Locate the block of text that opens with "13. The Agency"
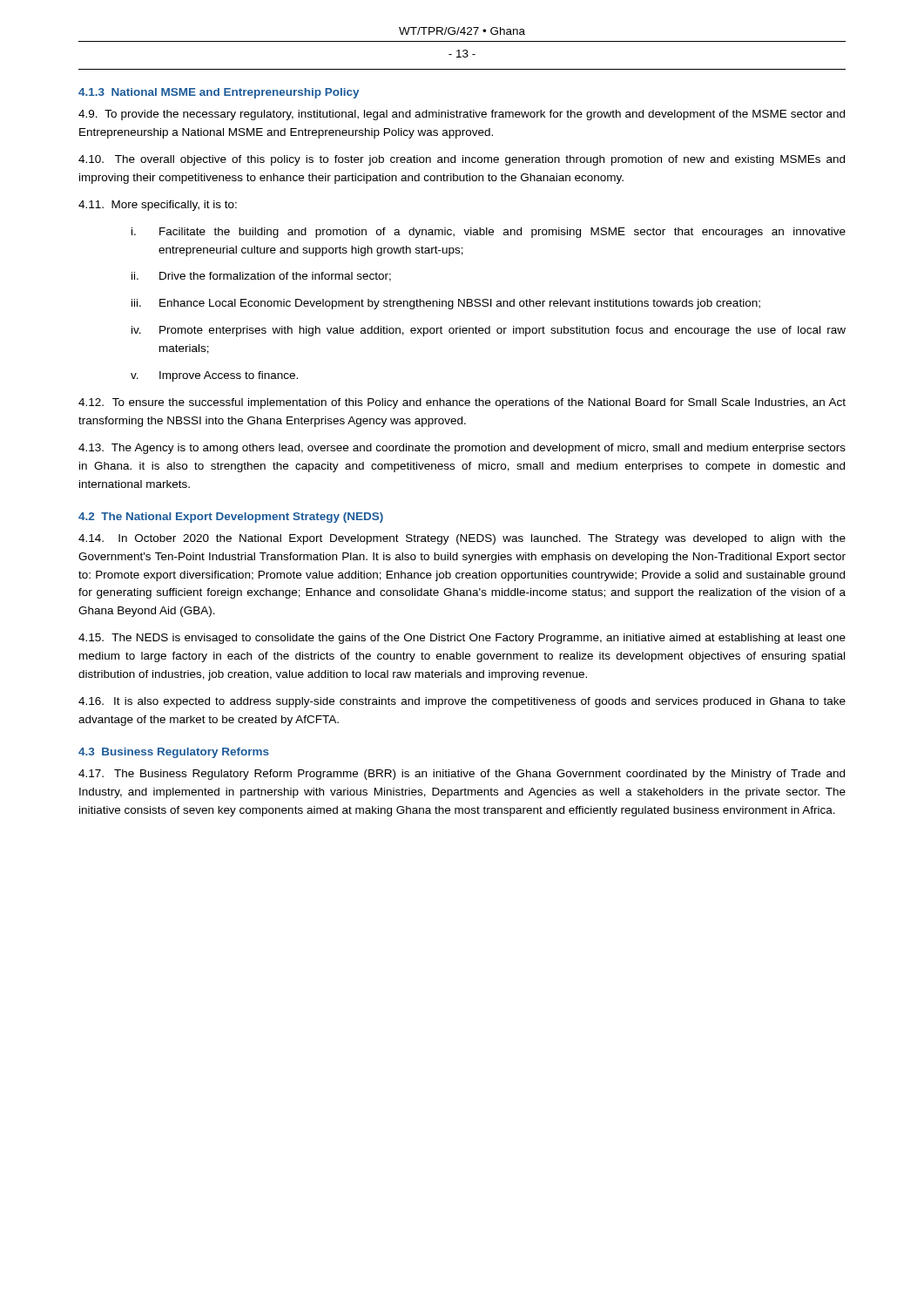924x1307 pixels. (462, 466)
